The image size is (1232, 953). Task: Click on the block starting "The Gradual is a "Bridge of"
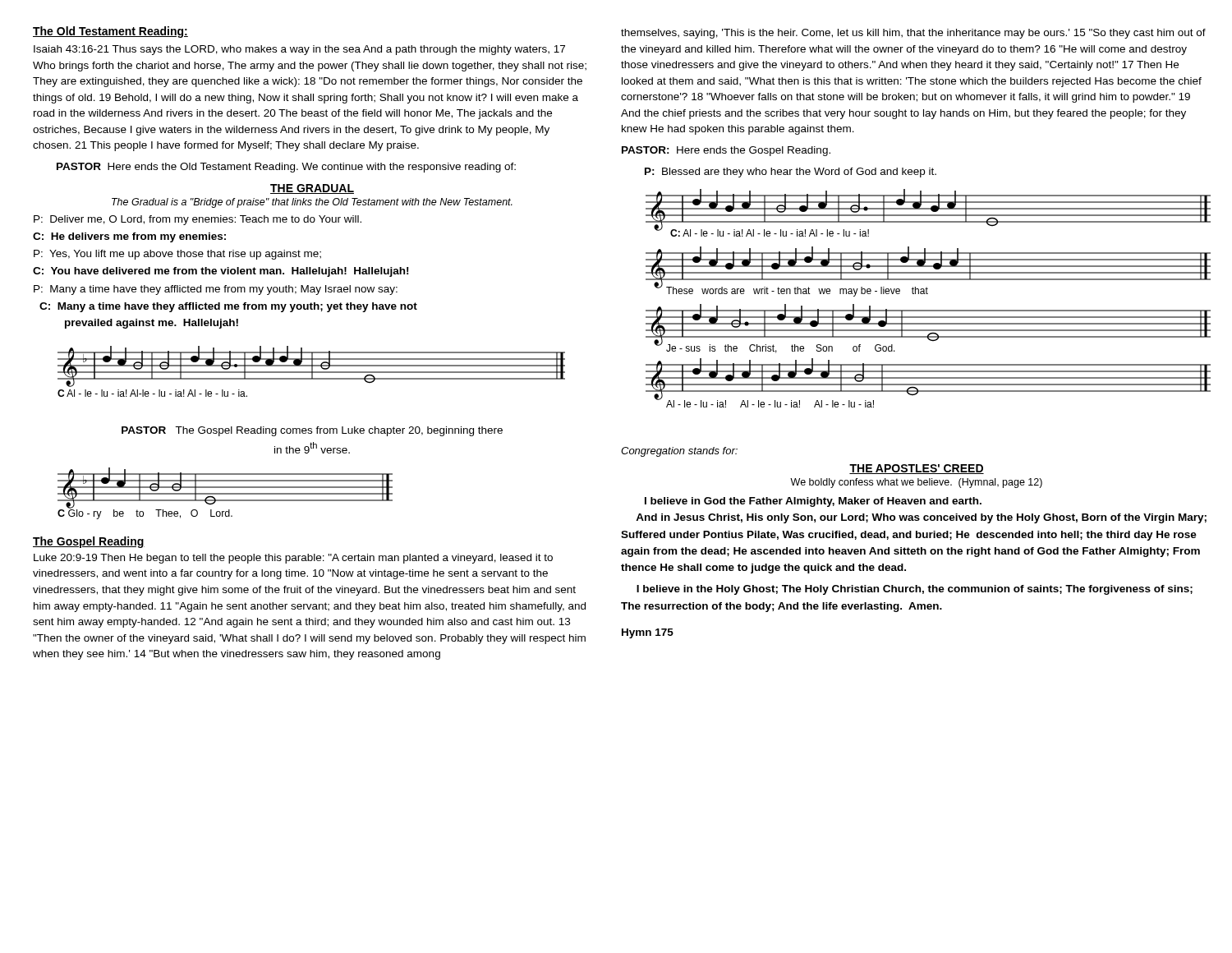pyautogui.click(x=312, y=202)
